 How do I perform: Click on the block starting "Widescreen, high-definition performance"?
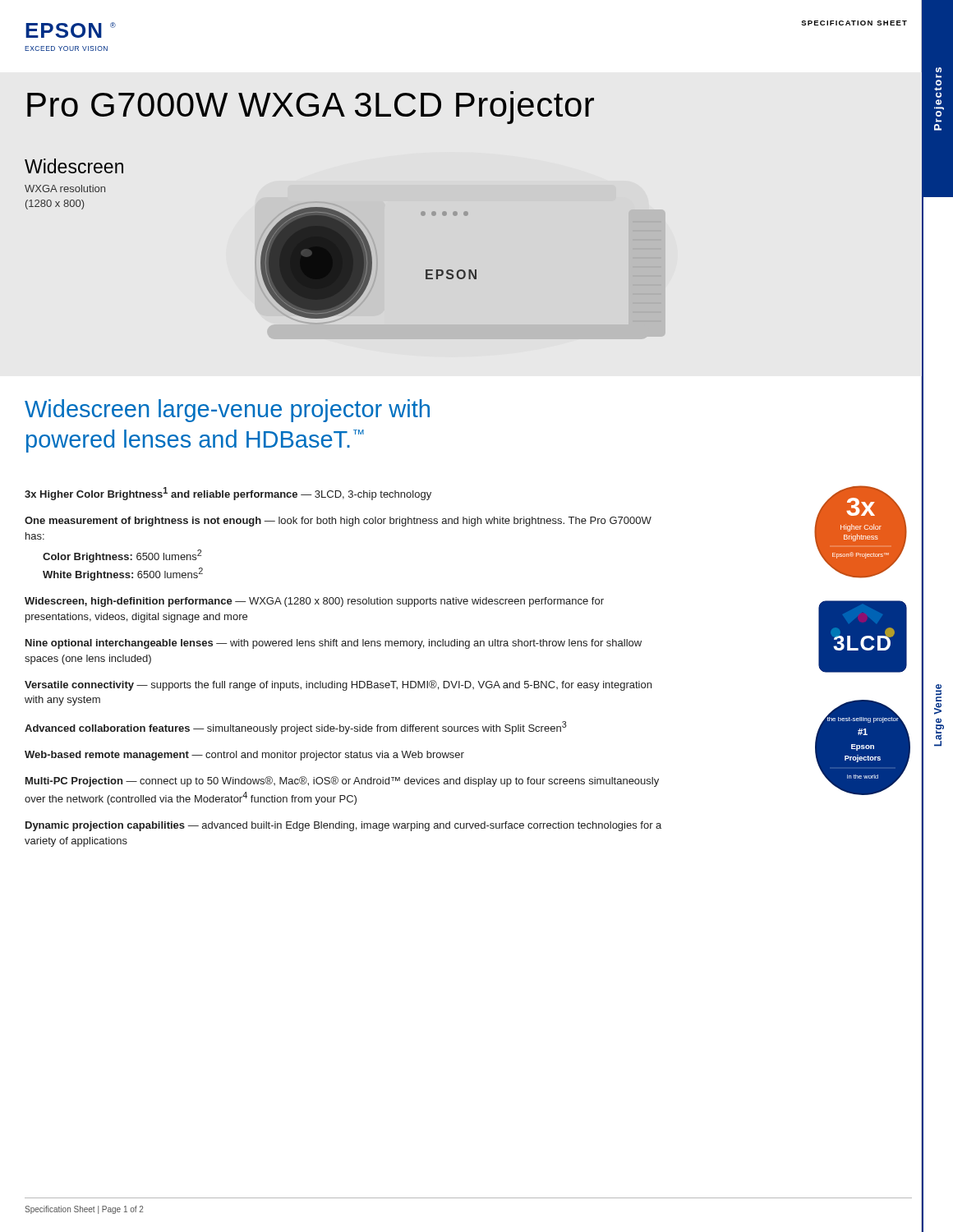click(314, 609)
